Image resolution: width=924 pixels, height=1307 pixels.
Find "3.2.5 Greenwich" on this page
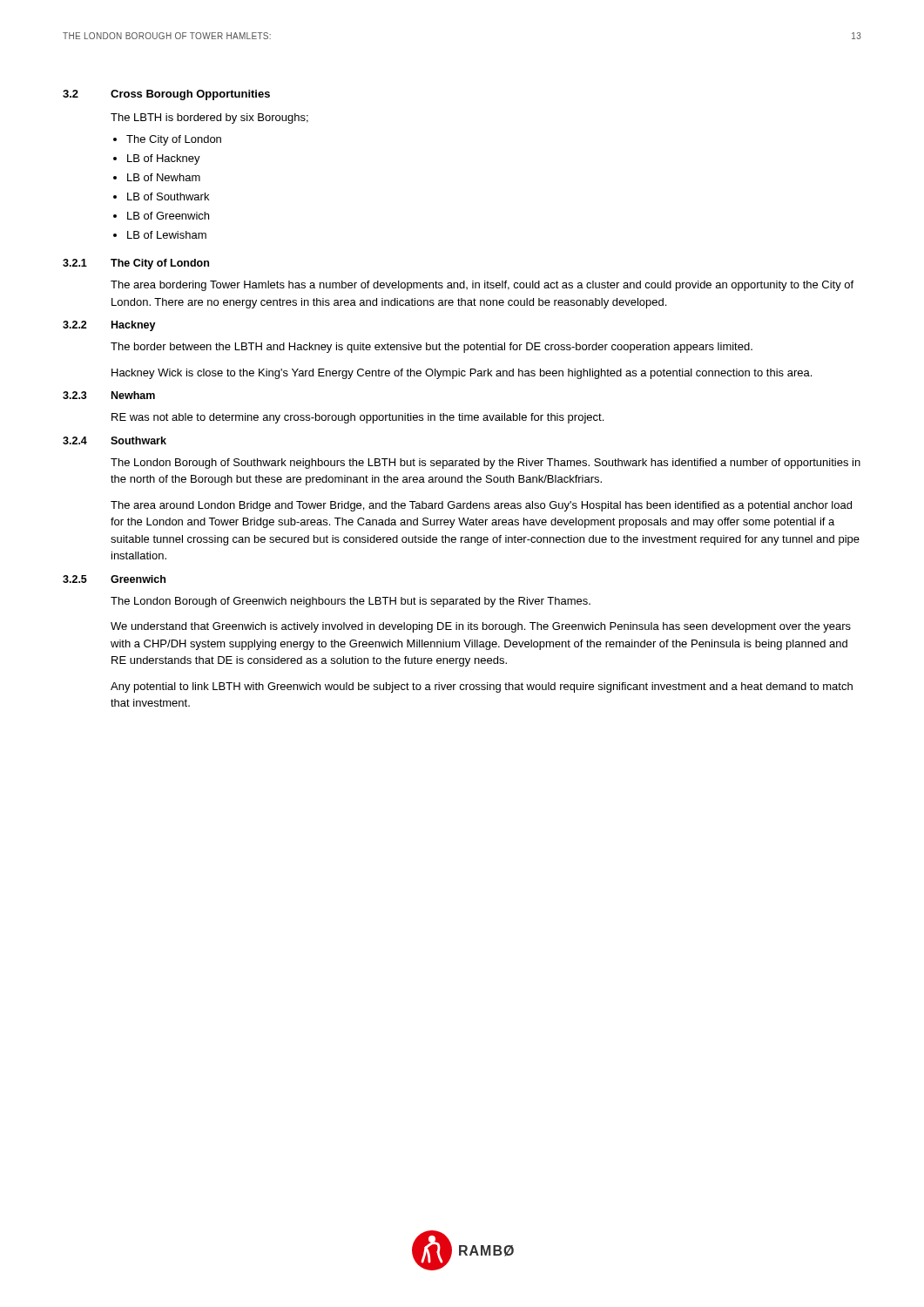point(114,579)
